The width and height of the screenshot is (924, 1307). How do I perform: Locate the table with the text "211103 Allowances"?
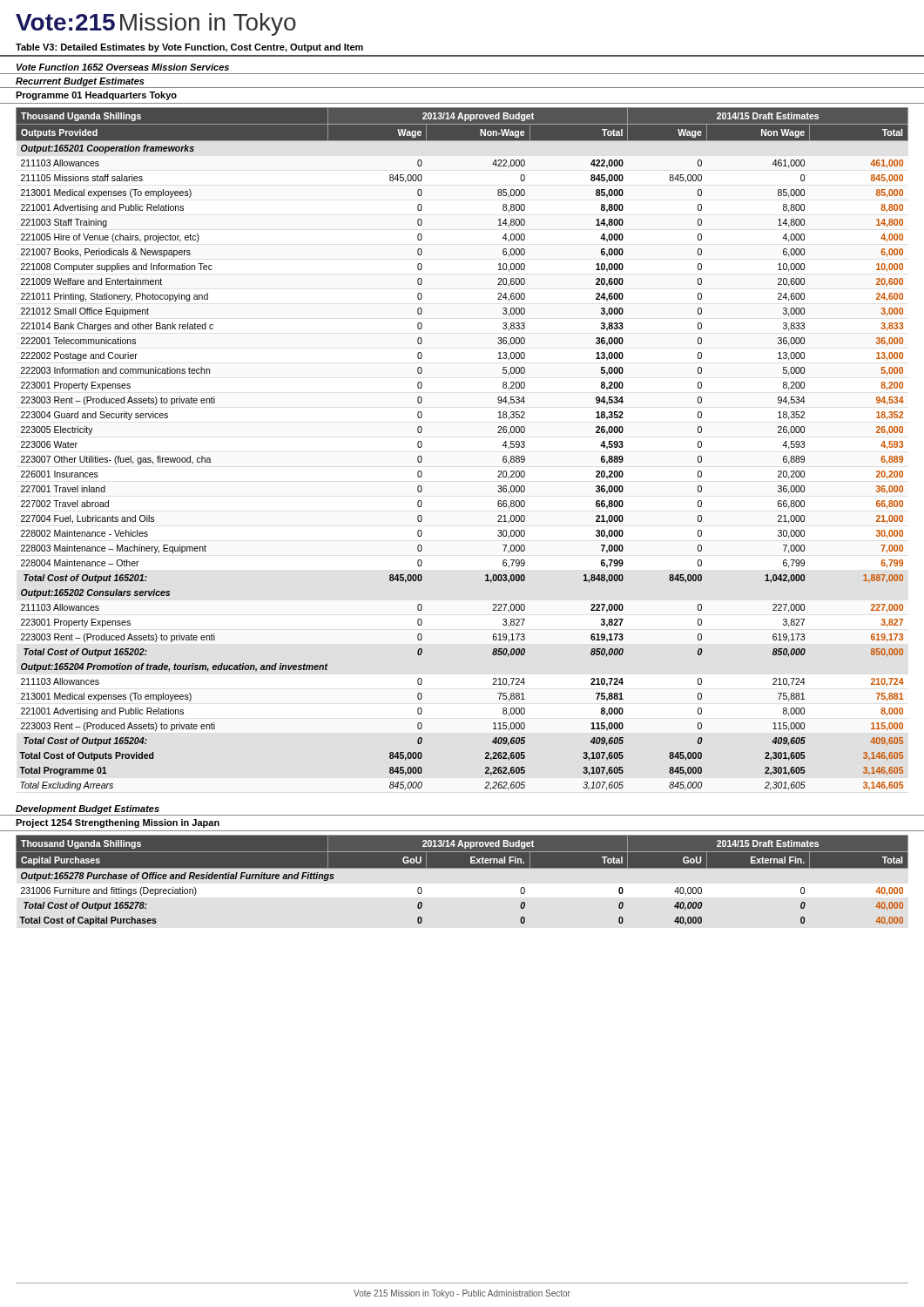click(x=462, y=450)
